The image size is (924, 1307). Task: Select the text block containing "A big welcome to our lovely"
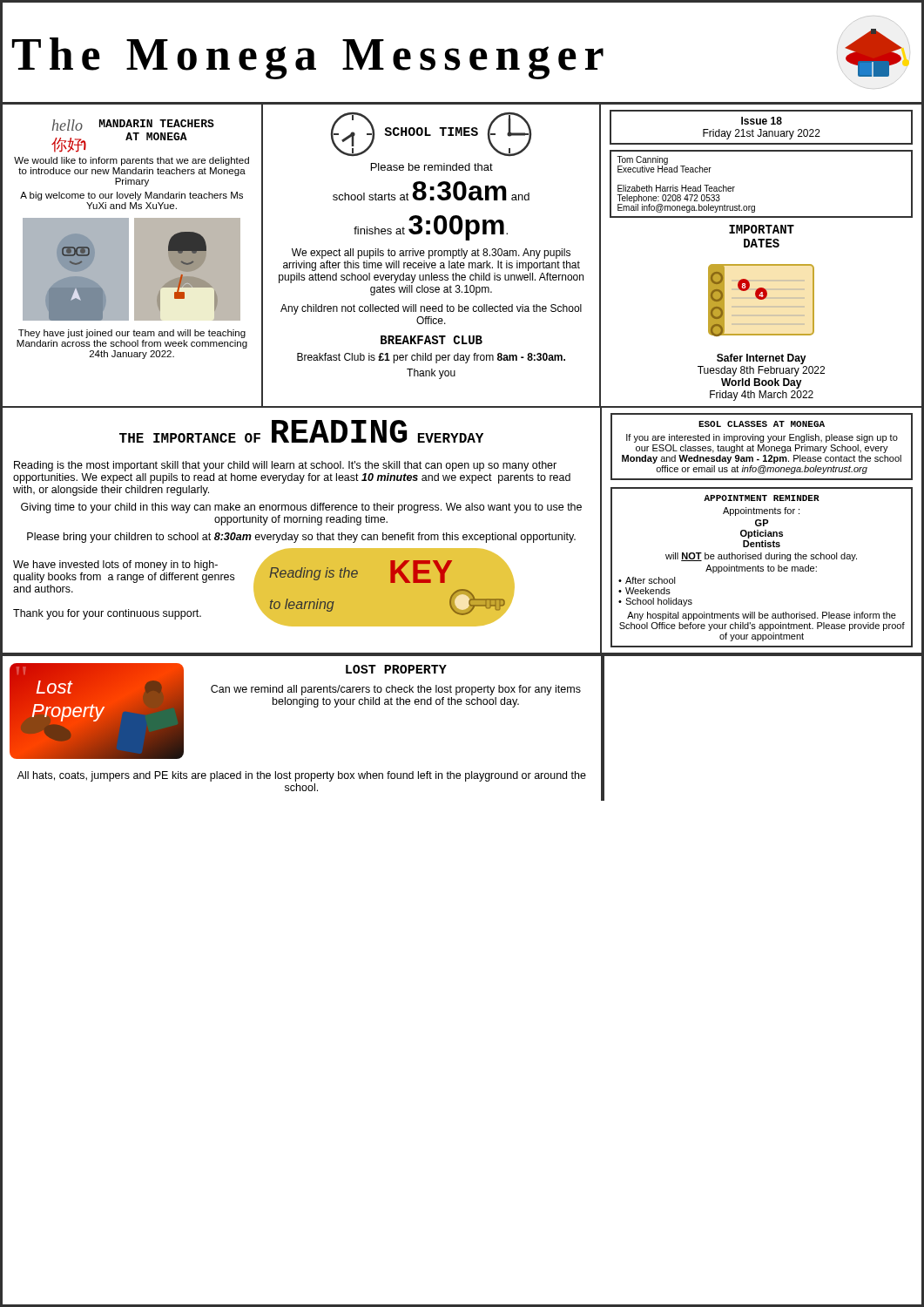point(132,200)
